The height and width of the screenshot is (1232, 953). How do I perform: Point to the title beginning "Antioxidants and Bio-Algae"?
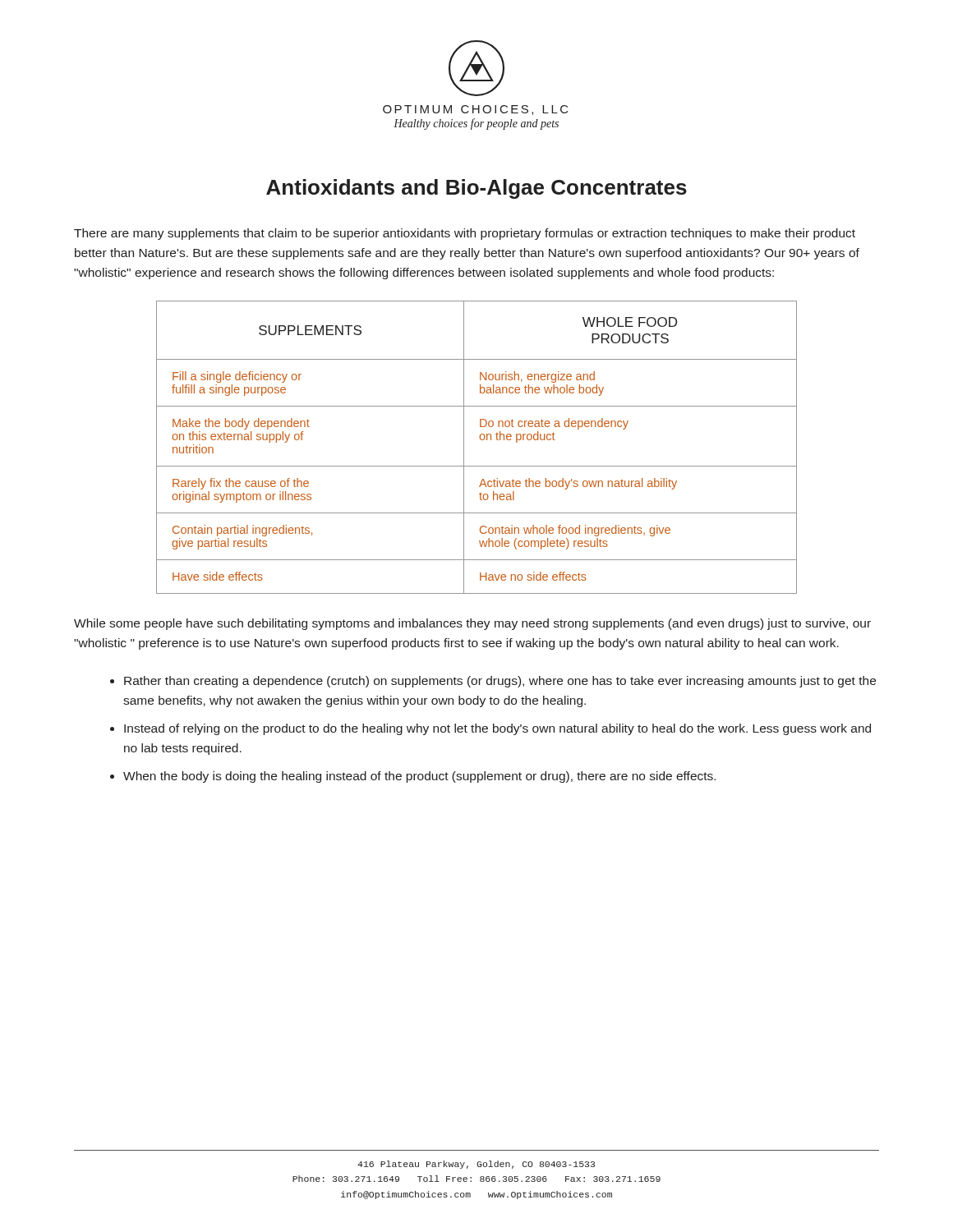pyautogui.click(x=476, y=187)
